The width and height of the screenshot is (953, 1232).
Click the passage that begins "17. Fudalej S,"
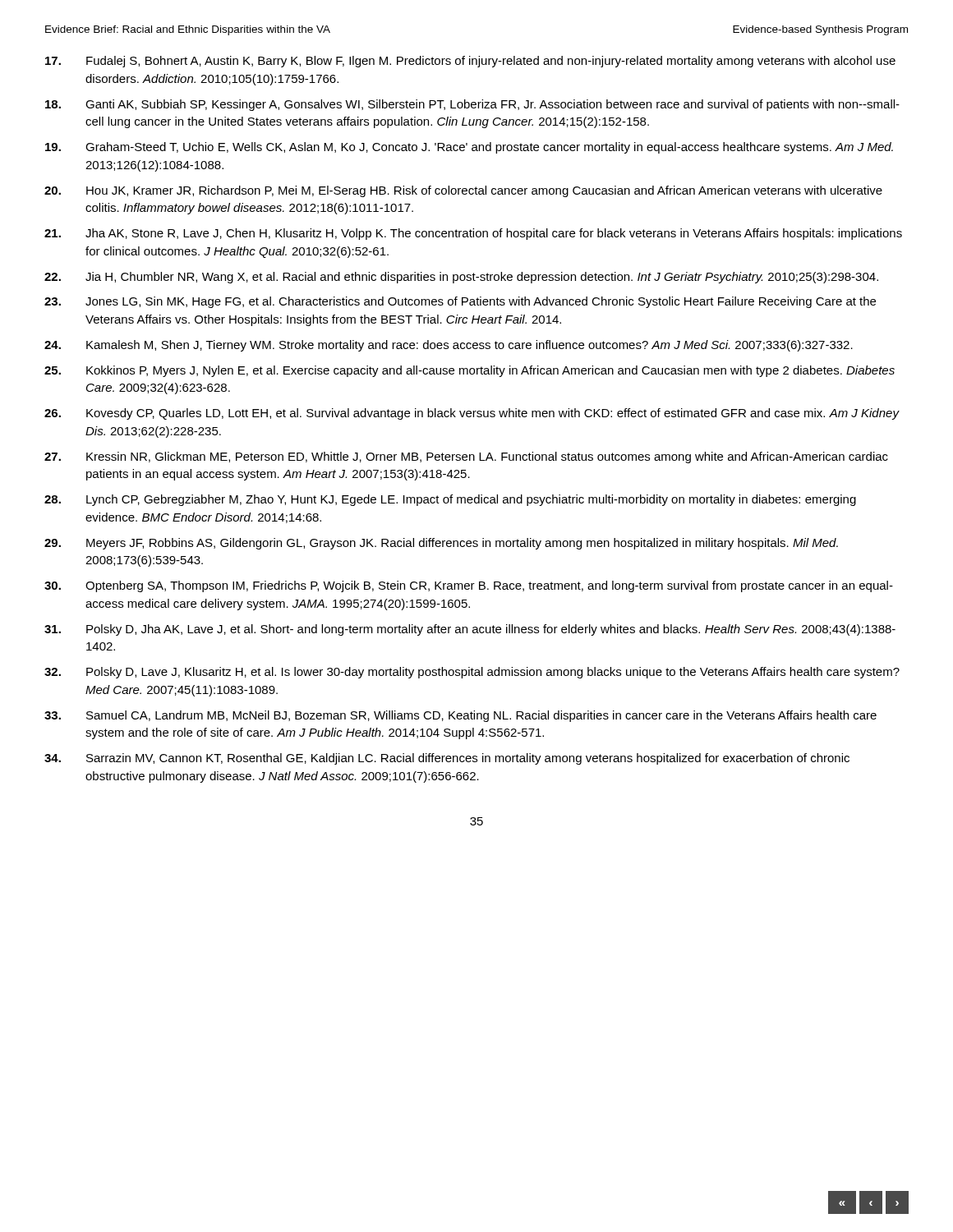click(476, 70)
